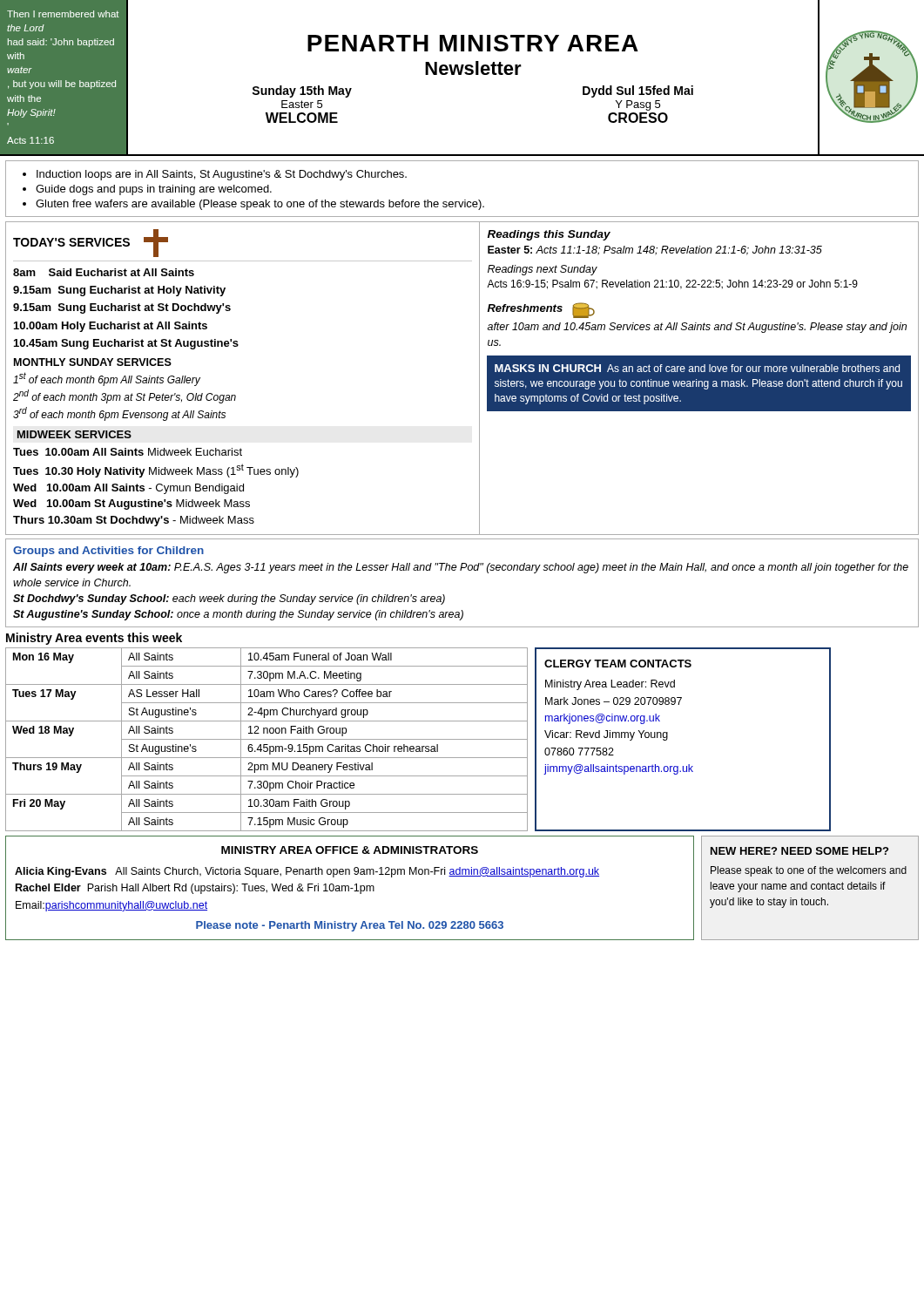Select the element starting "TODAY'S SERVICES"

[96, 243]
